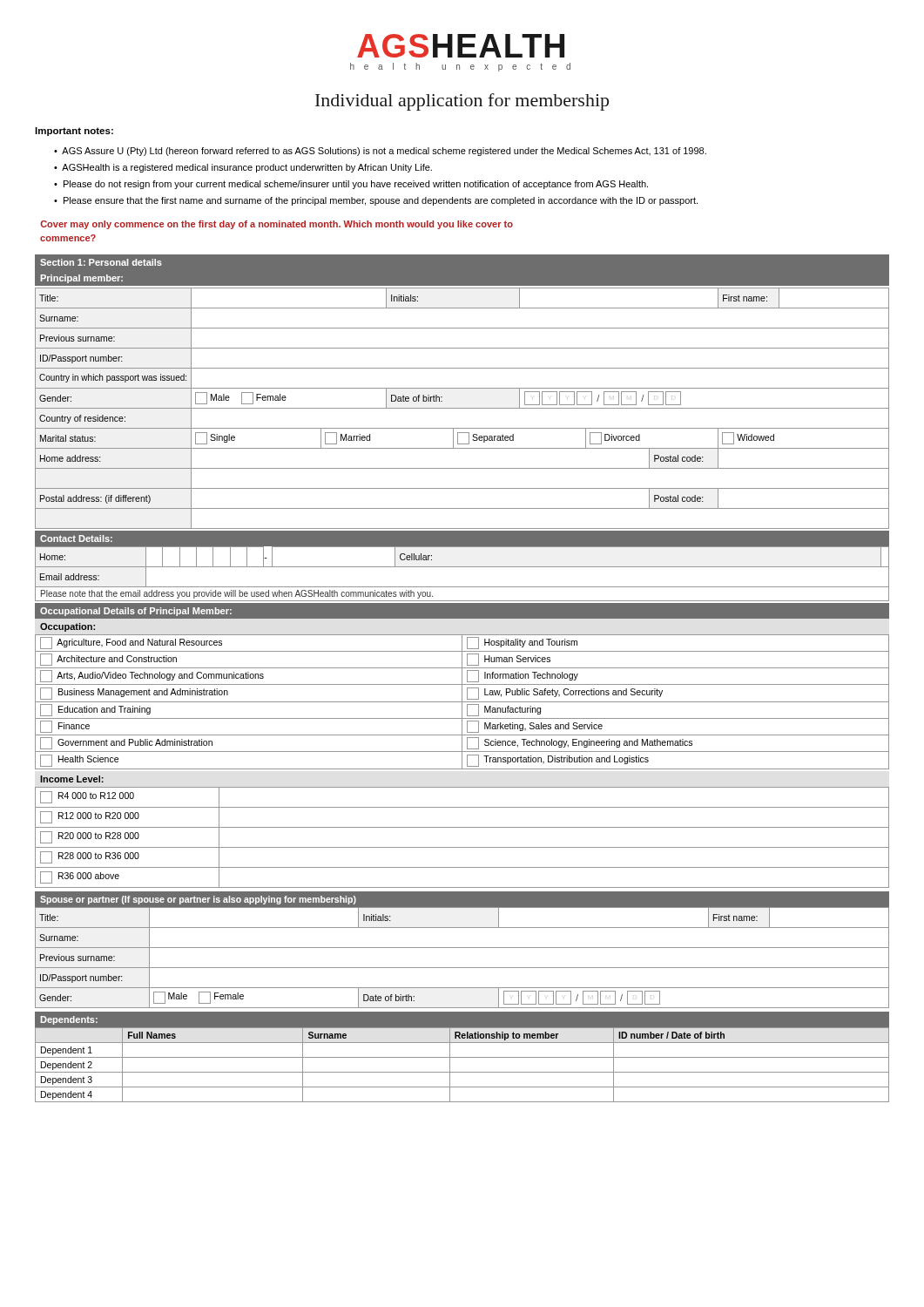Find the block starting "Spouse or partner (If"
Image resolution: width=924 pixels, height=1307 pixels.
click(x=198, y=899)
